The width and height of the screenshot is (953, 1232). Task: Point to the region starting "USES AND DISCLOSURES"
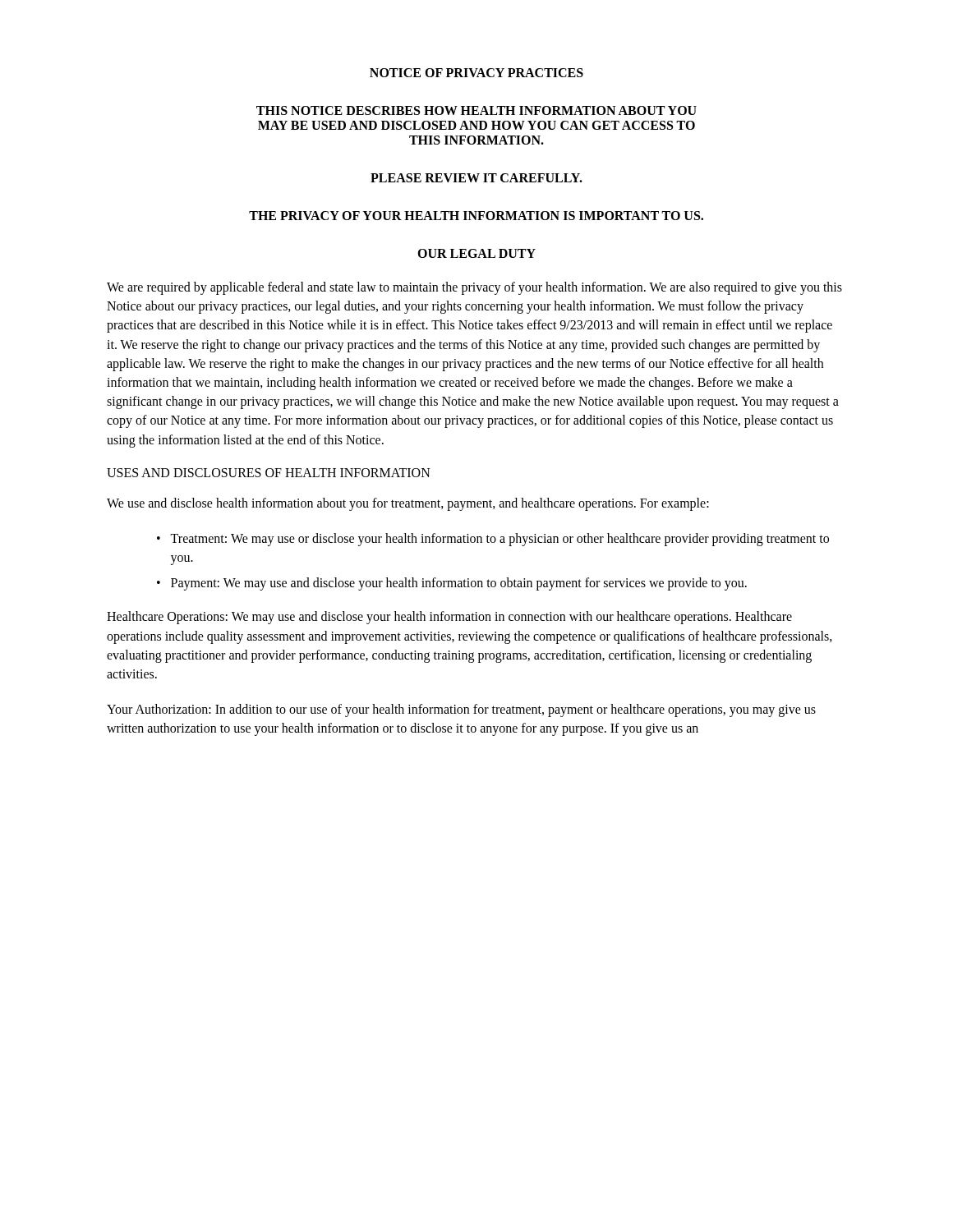tap(269, 472)
